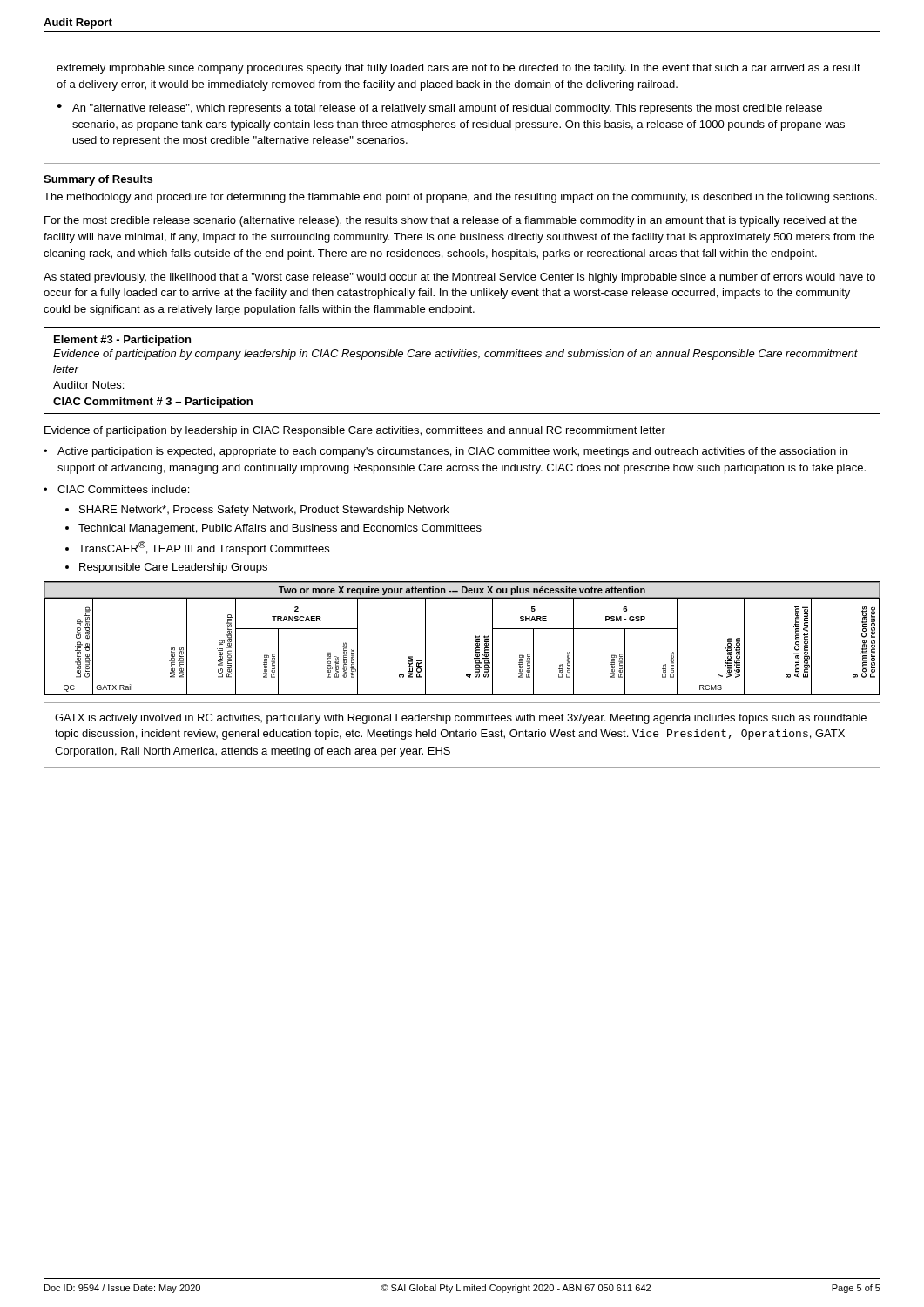Locate the region starting "Evidence of participation by company leadership in CIAC"
This screenshot has width=924, height=1307.
(x=455, y=361)
